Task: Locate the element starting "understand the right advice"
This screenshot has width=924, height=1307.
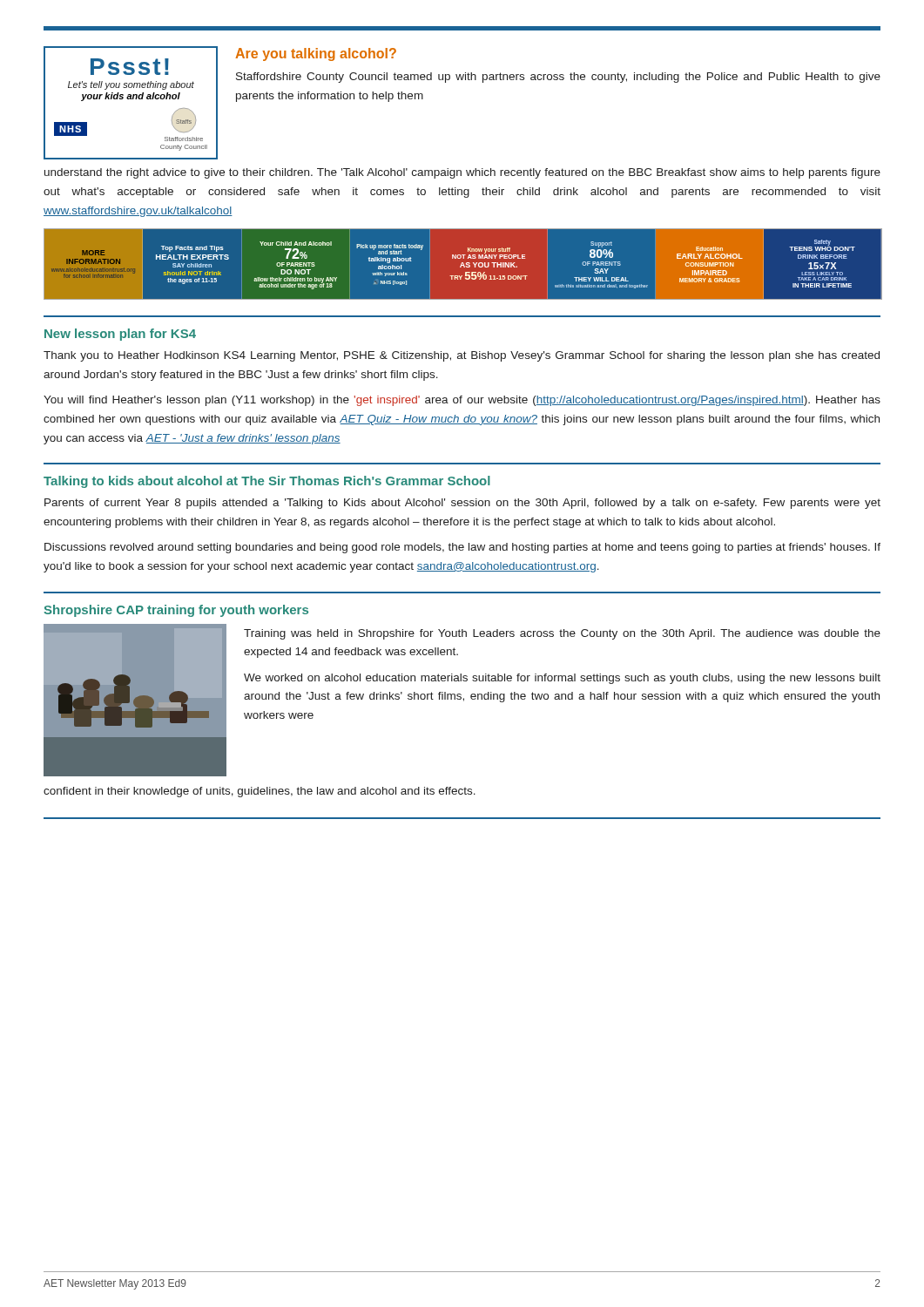Action: coord(462,191)
